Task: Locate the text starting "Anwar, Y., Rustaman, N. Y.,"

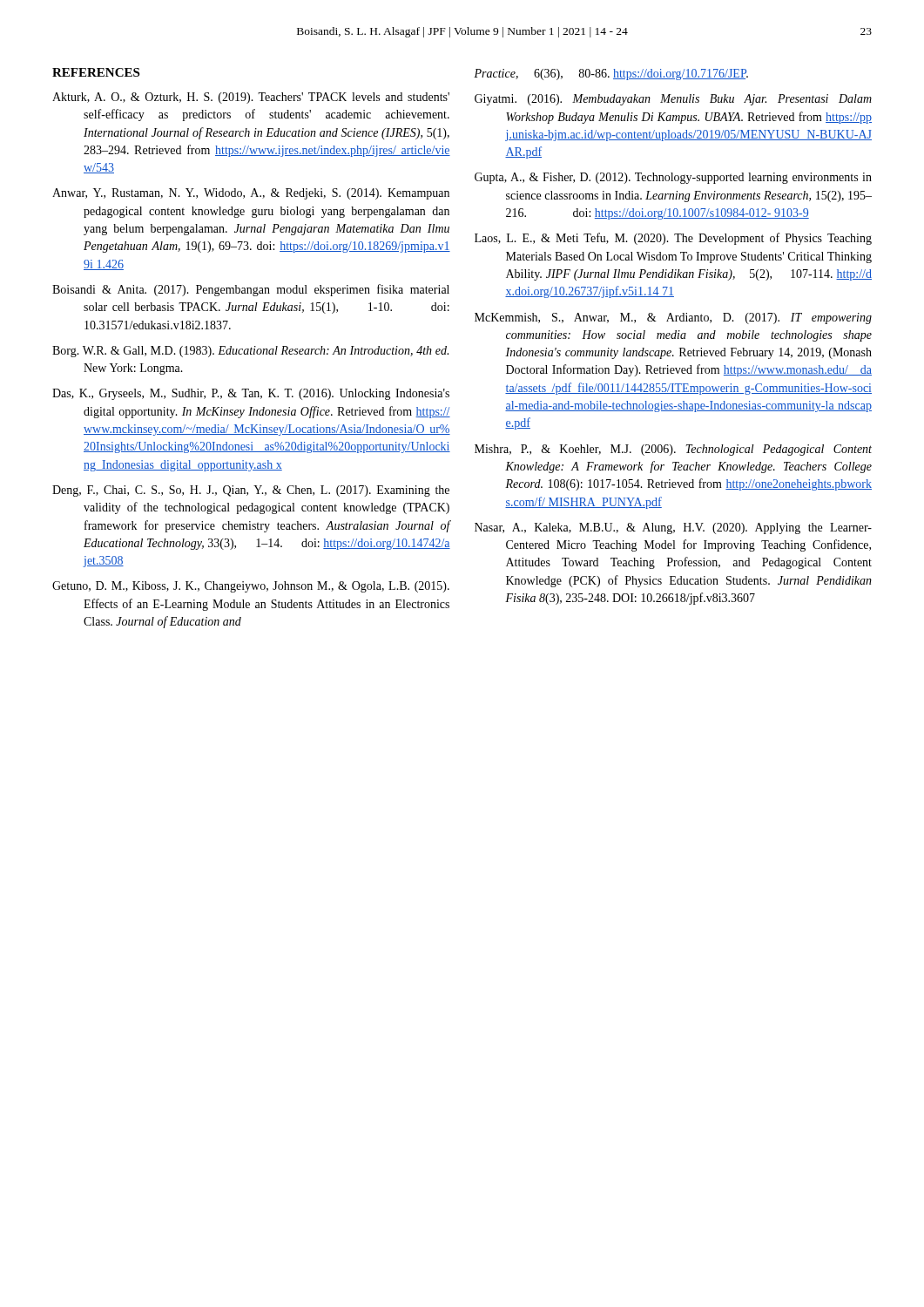Action: click(x=251, y=229)
